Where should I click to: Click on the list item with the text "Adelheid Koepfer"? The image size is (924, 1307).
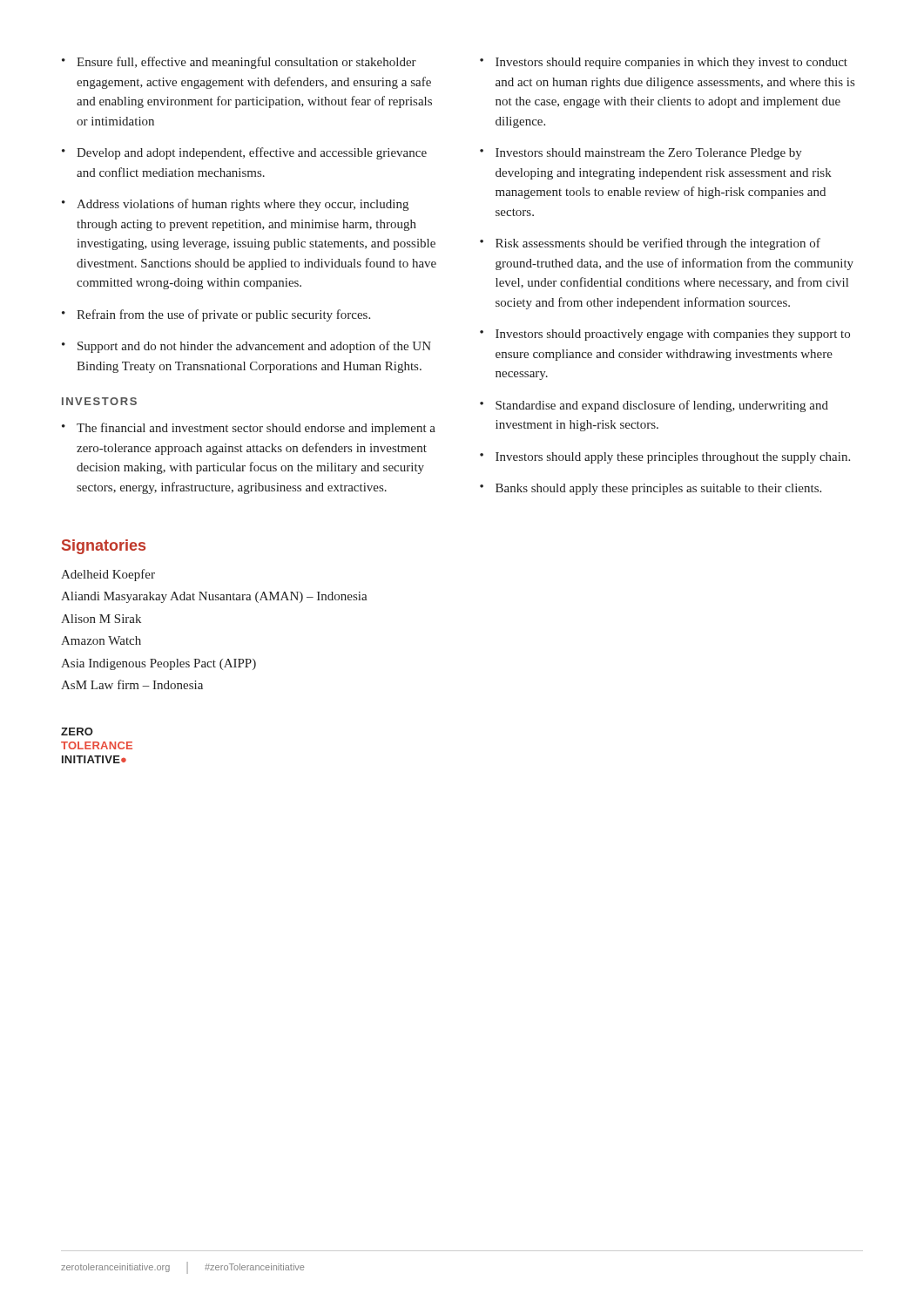(108, 574)
